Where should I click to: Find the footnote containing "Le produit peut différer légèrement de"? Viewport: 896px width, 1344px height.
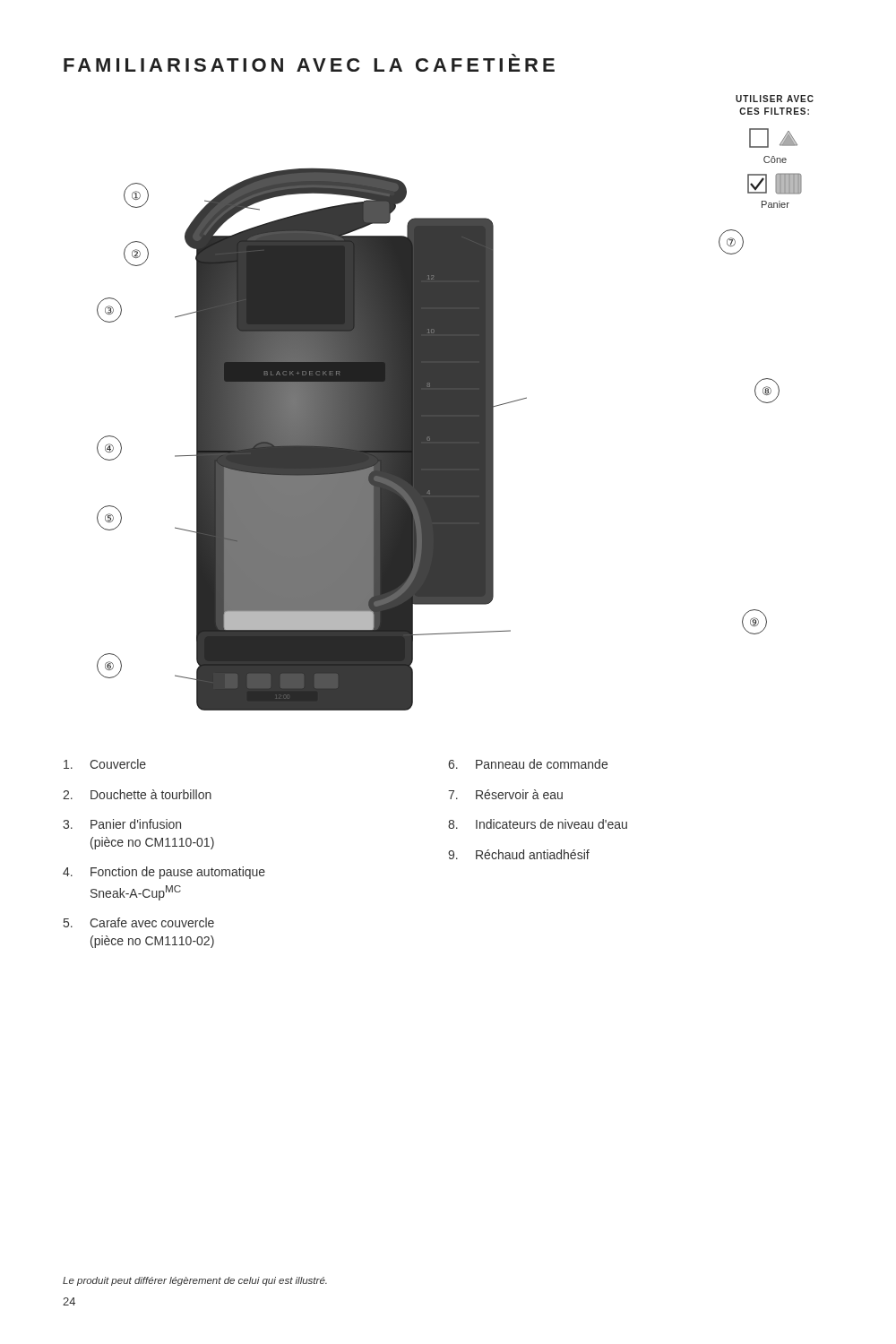pyautogui.click(x=195, y=1280)
